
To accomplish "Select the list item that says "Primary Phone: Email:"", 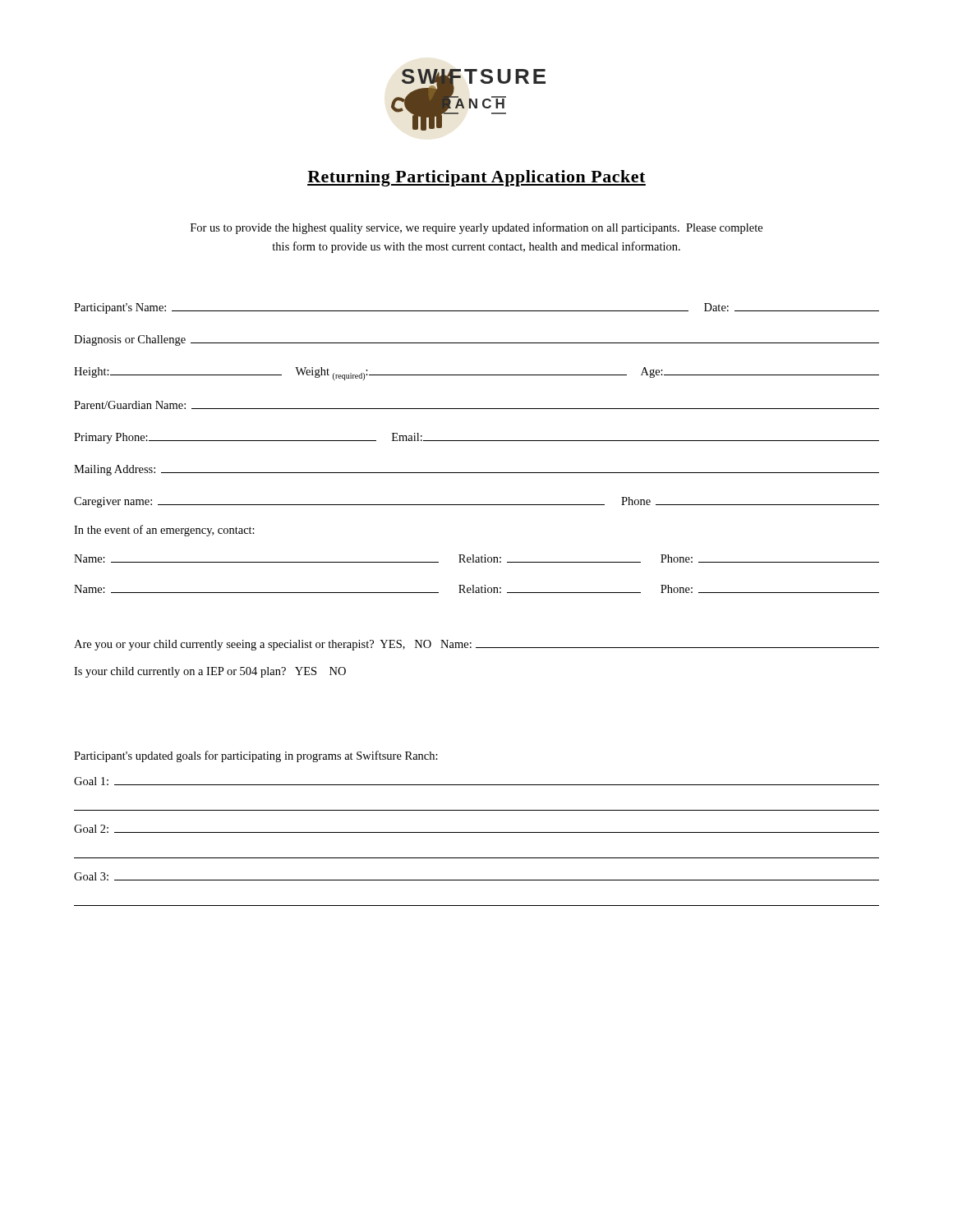I will point(476,436).
